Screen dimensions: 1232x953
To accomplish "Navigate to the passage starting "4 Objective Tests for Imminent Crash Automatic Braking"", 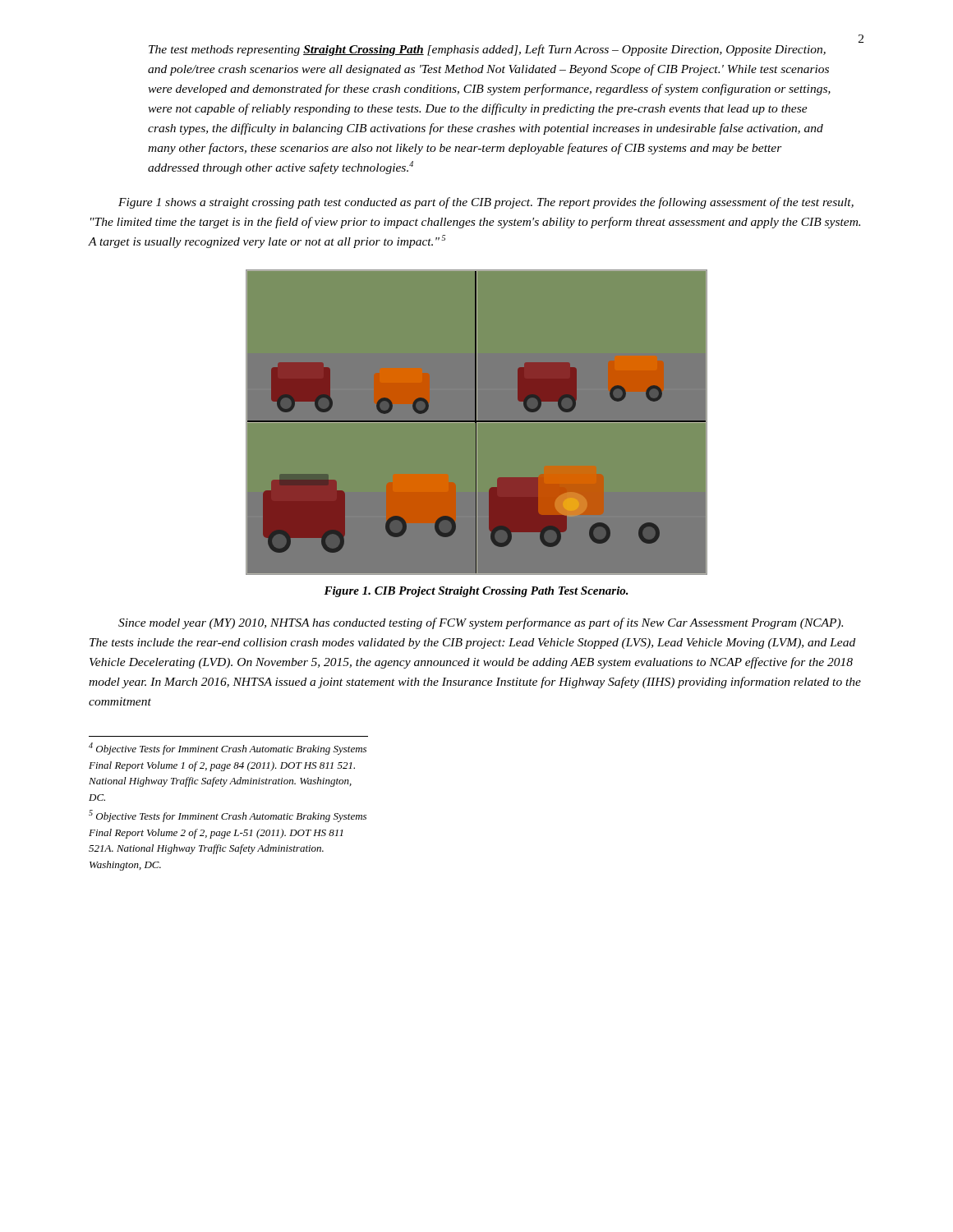I will coord(228,772).
